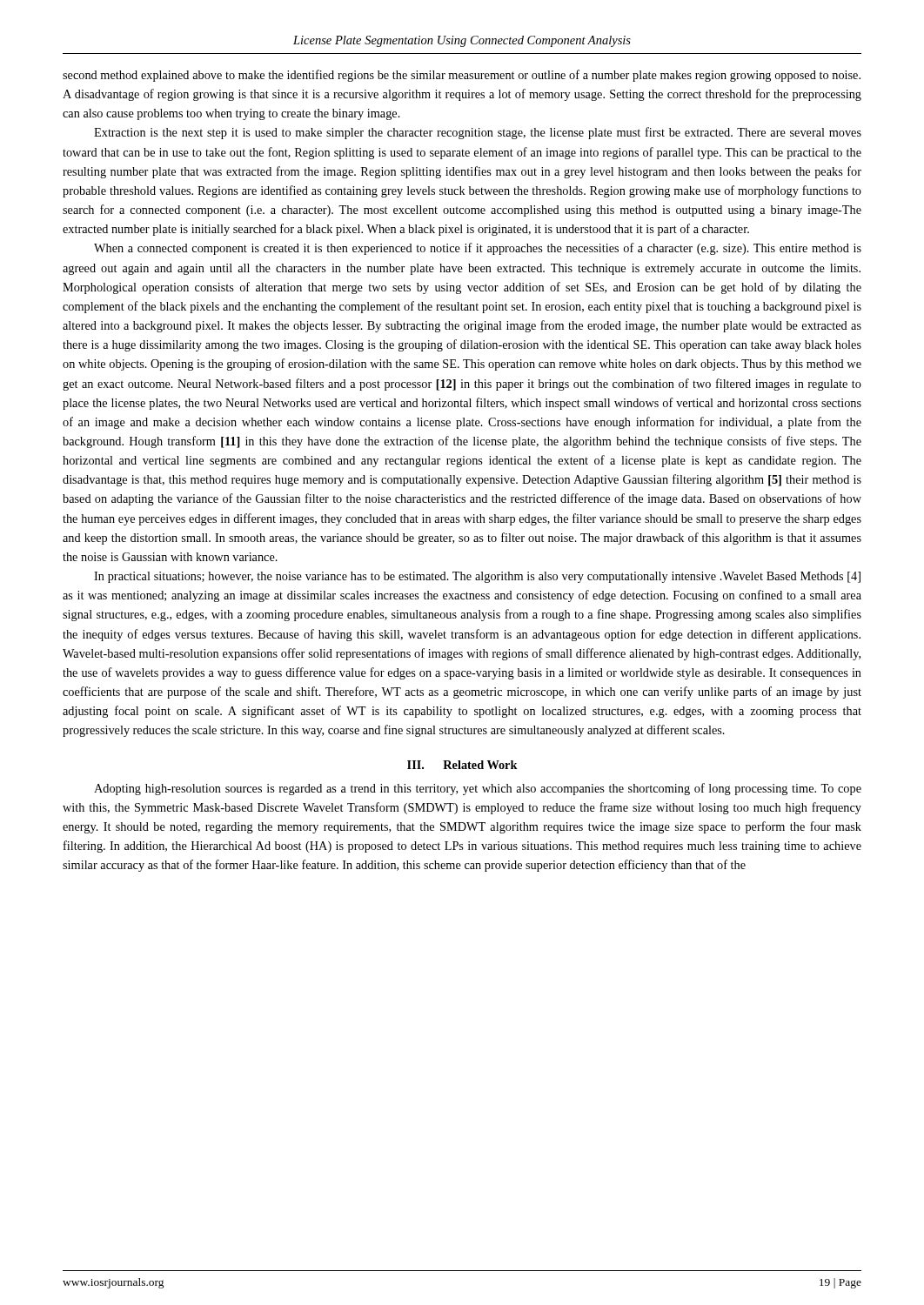Screen dimensions: 1305x924
Task: Locate the text starting "III. Related Work"
Action: [x=462, y=765]
